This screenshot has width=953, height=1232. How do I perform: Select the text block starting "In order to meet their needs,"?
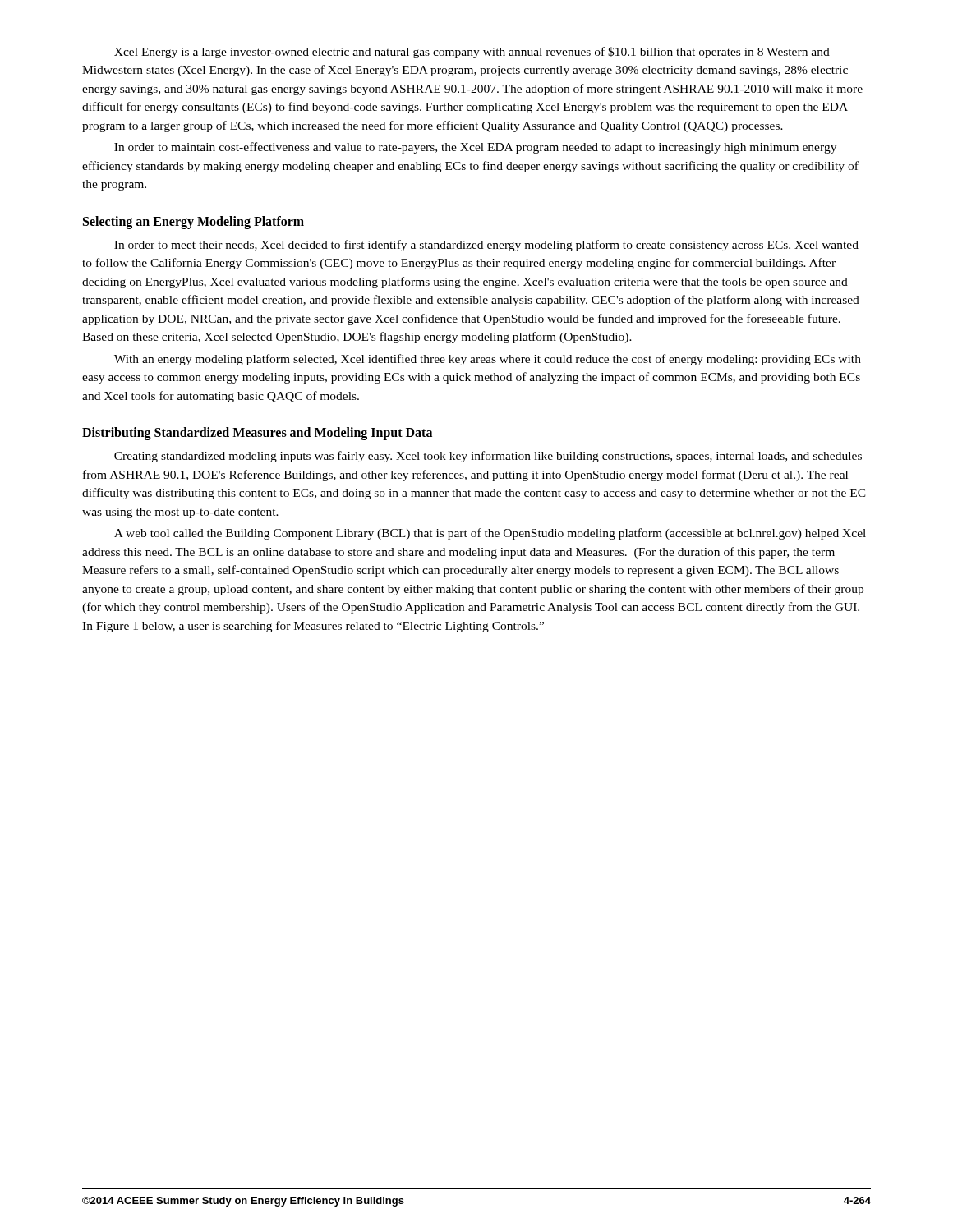tap(476, 291)
